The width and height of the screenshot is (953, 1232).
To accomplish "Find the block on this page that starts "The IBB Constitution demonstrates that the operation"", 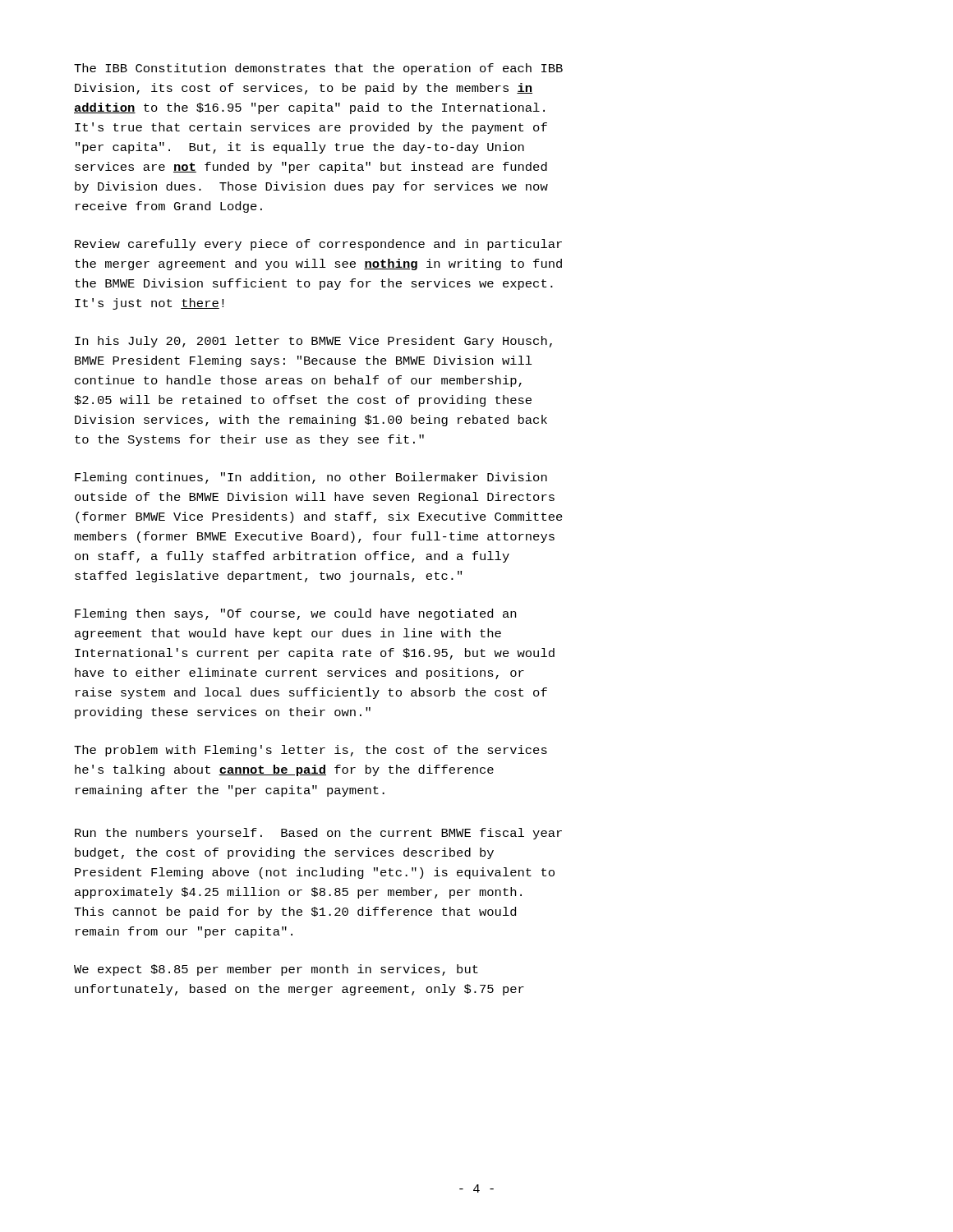I will pos(318,138).
